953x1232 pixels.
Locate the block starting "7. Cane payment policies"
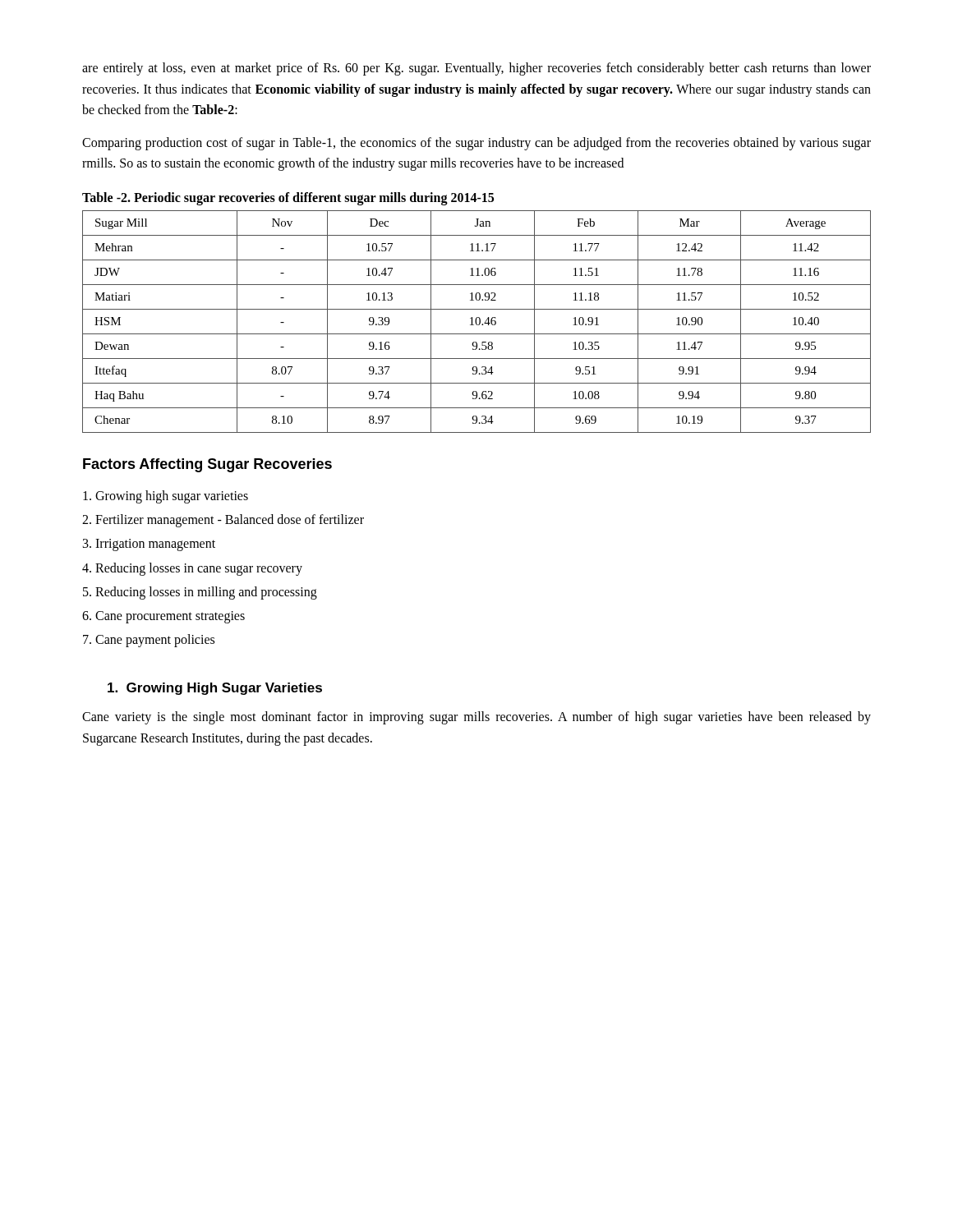pyautogui.click(x=149, y=639)
